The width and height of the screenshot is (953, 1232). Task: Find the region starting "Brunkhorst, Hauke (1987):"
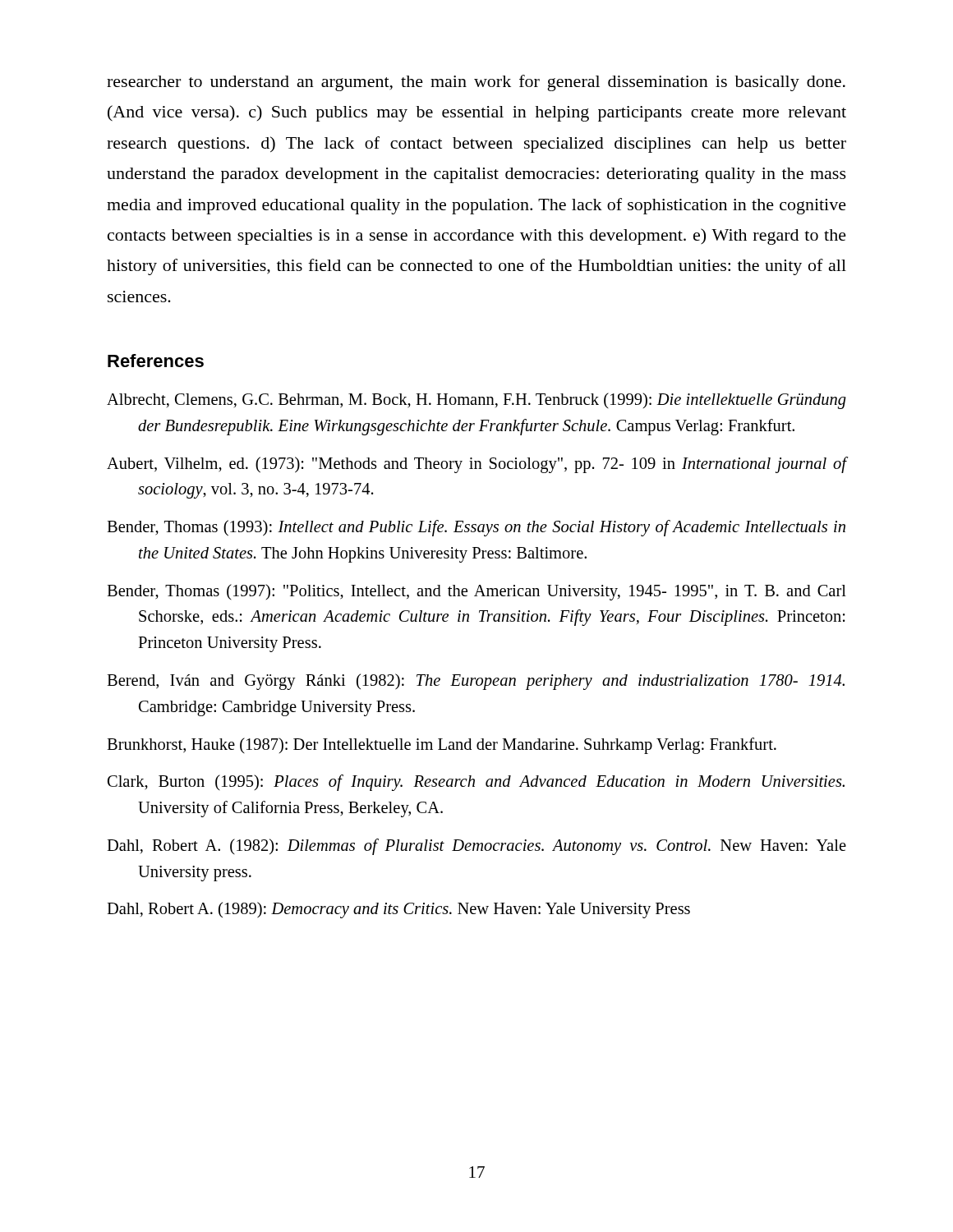click(x=442, y=744)
